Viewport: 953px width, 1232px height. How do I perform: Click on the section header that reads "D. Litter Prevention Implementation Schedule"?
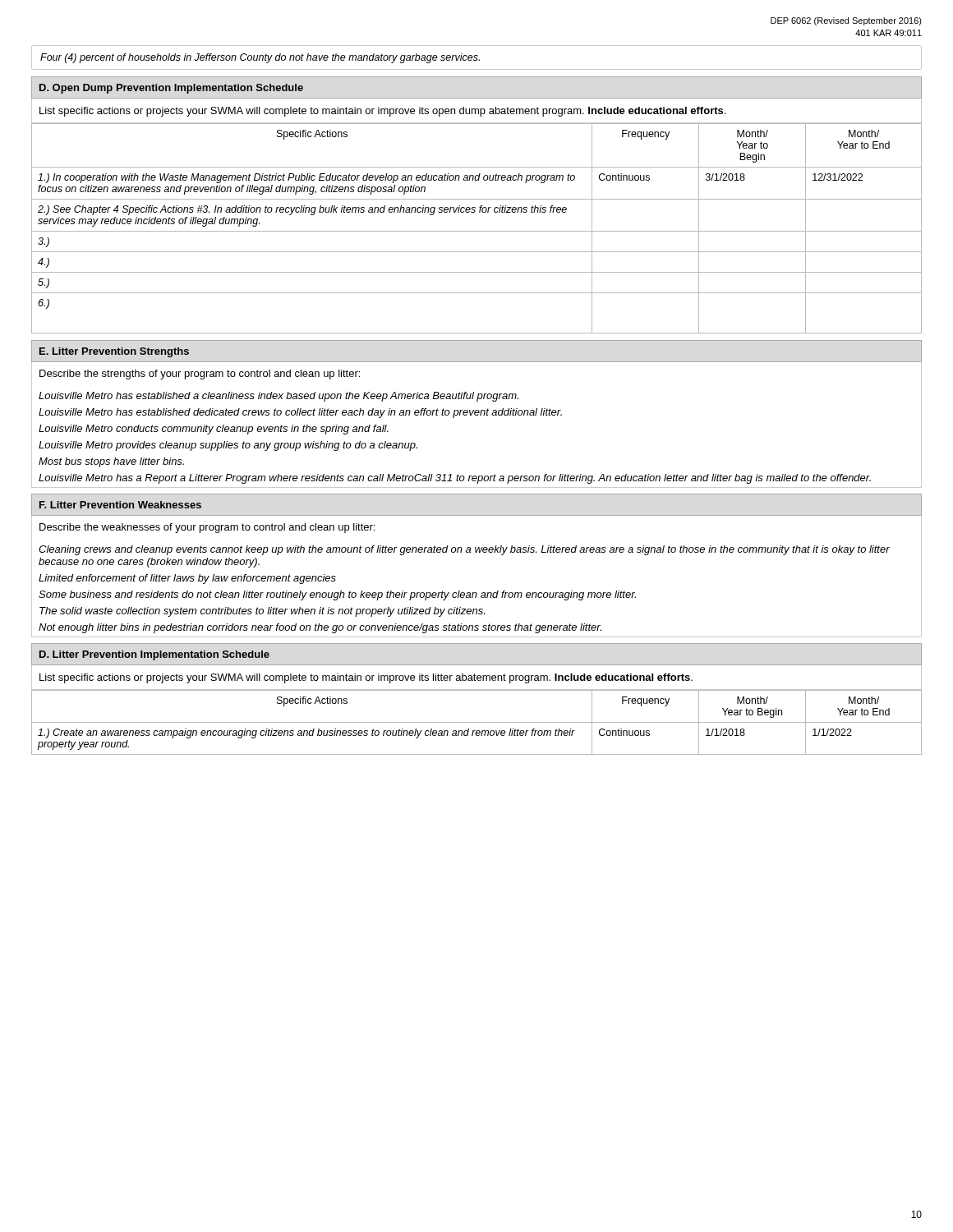[x=154, y=654]
